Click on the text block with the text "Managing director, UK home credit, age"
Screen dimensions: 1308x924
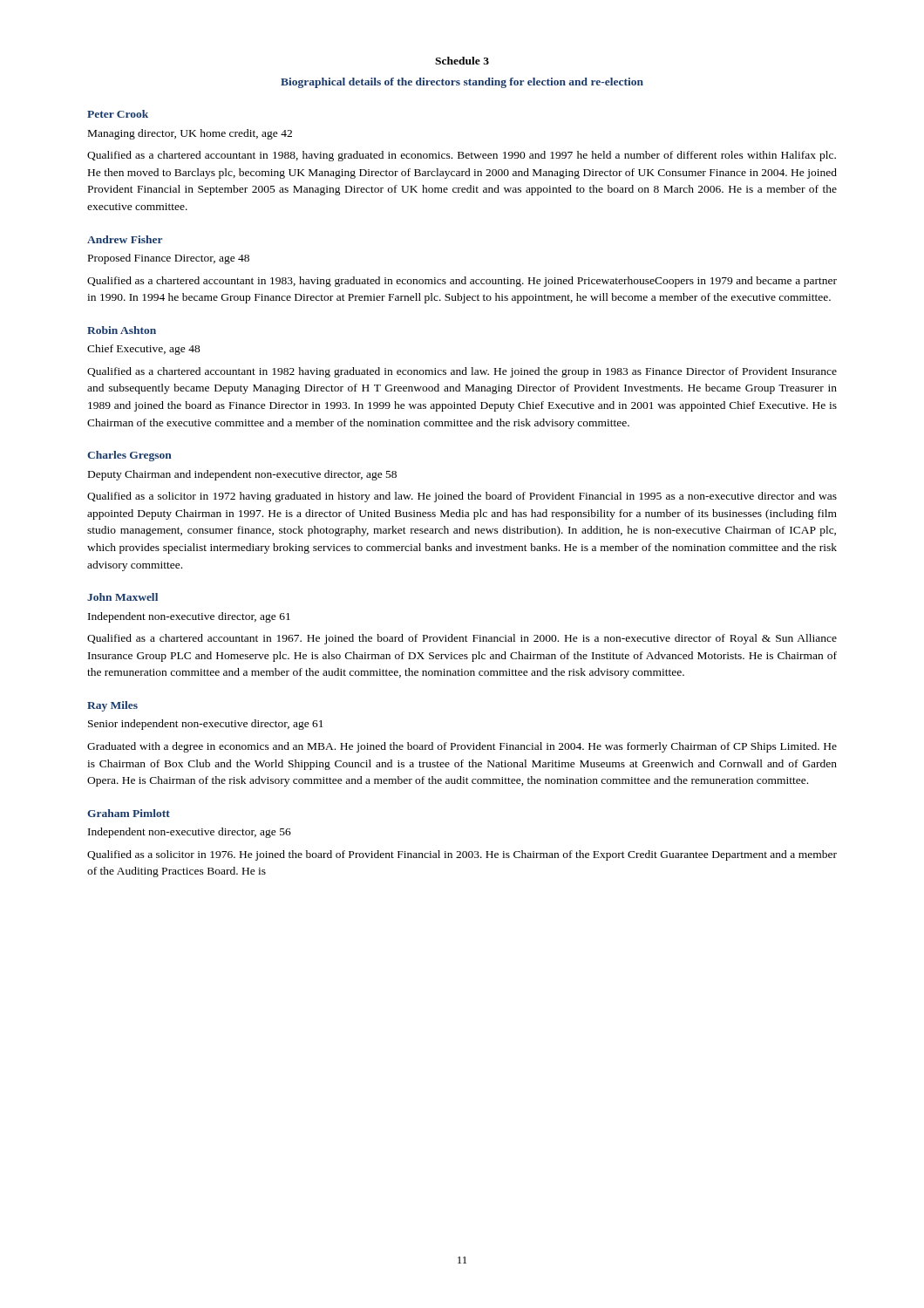(x=190, y=133)
